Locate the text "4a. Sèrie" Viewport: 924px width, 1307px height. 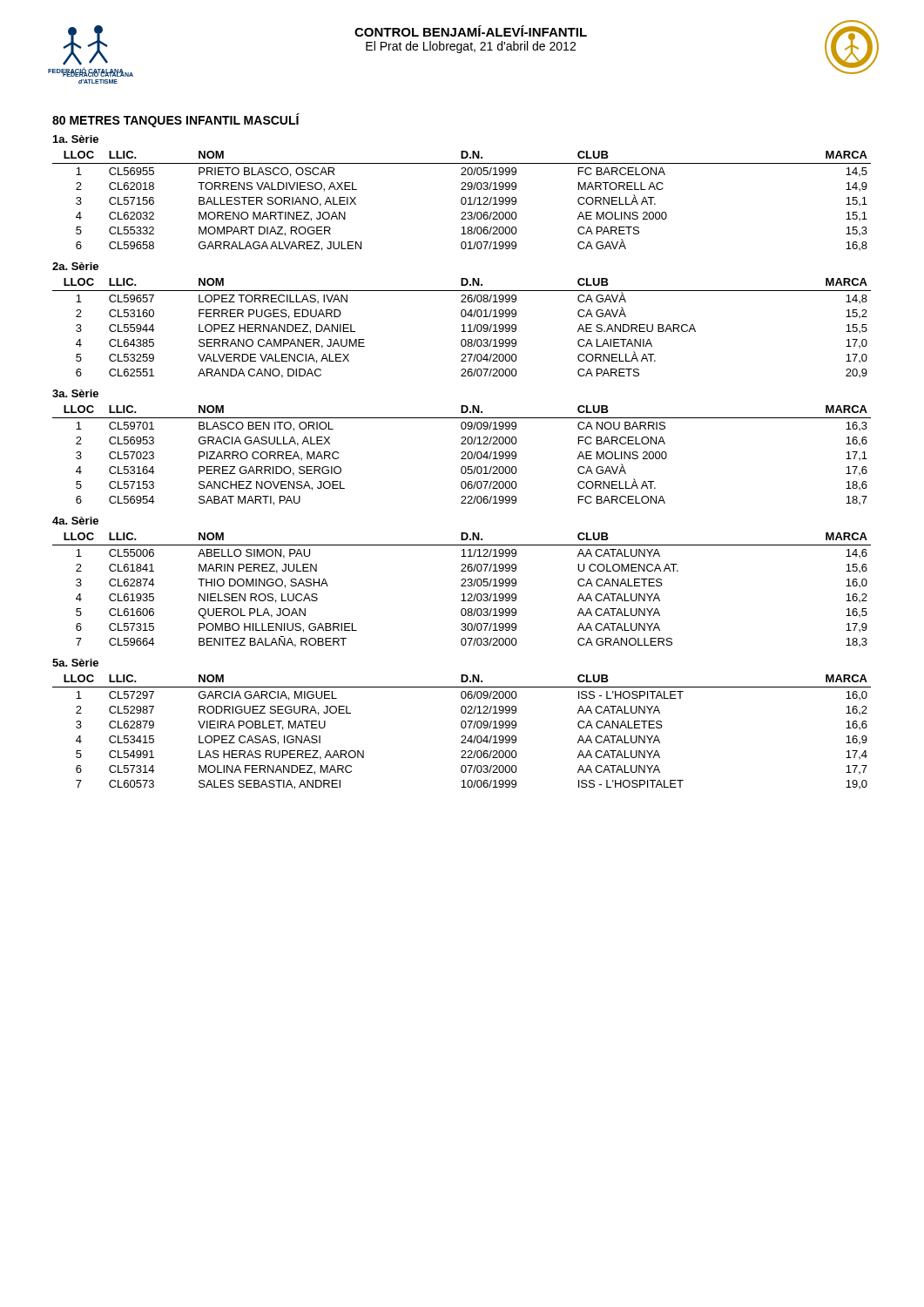click(x=76, y=521)
